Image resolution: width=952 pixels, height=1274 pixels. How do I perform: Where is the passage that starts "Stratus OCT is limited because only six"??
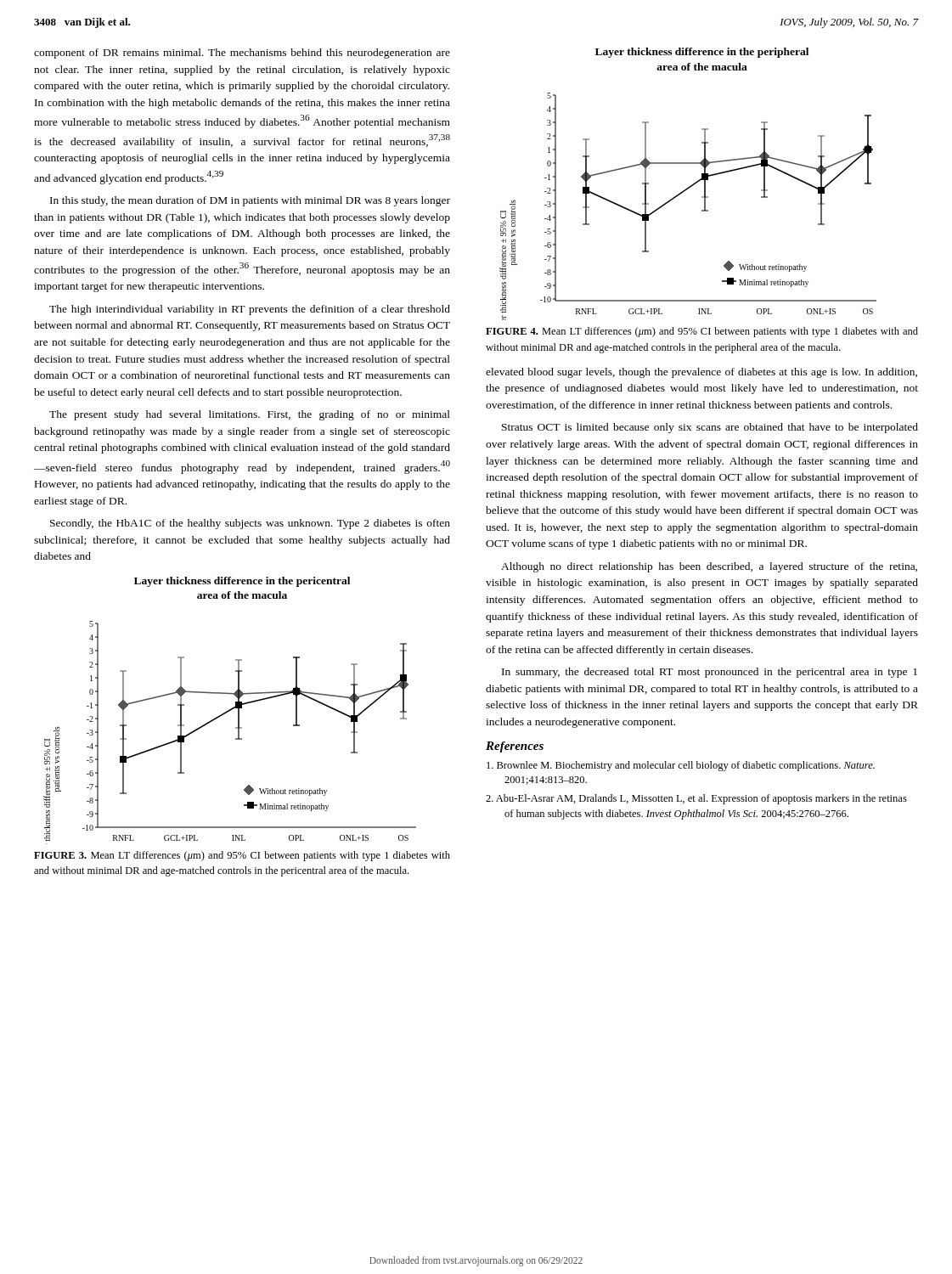tap(702, 485)
